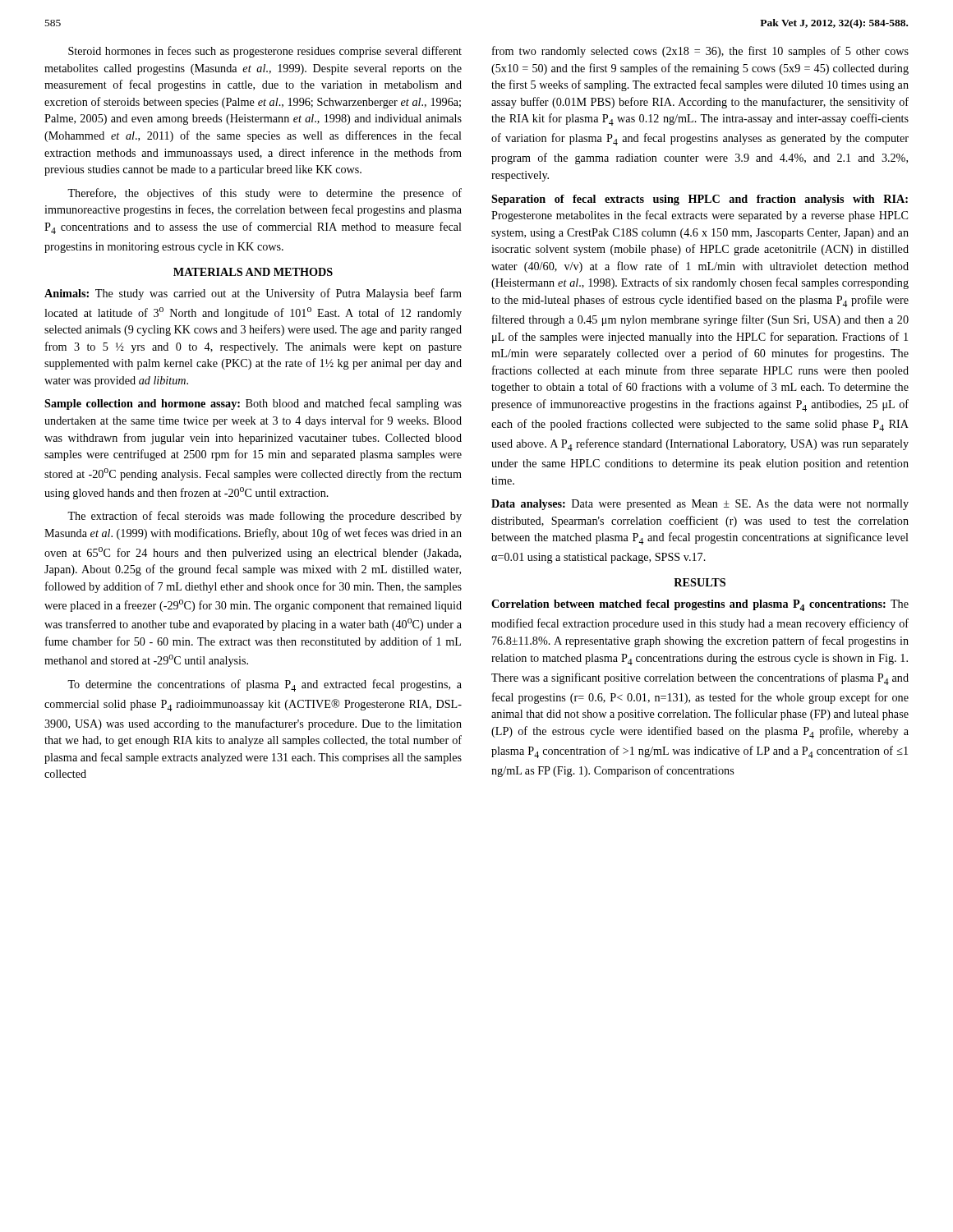This screenshot has height=1232, width=953.
Task: Point to the text block starting "The extraction of fecal steroids"
Action: pos(253,589)
